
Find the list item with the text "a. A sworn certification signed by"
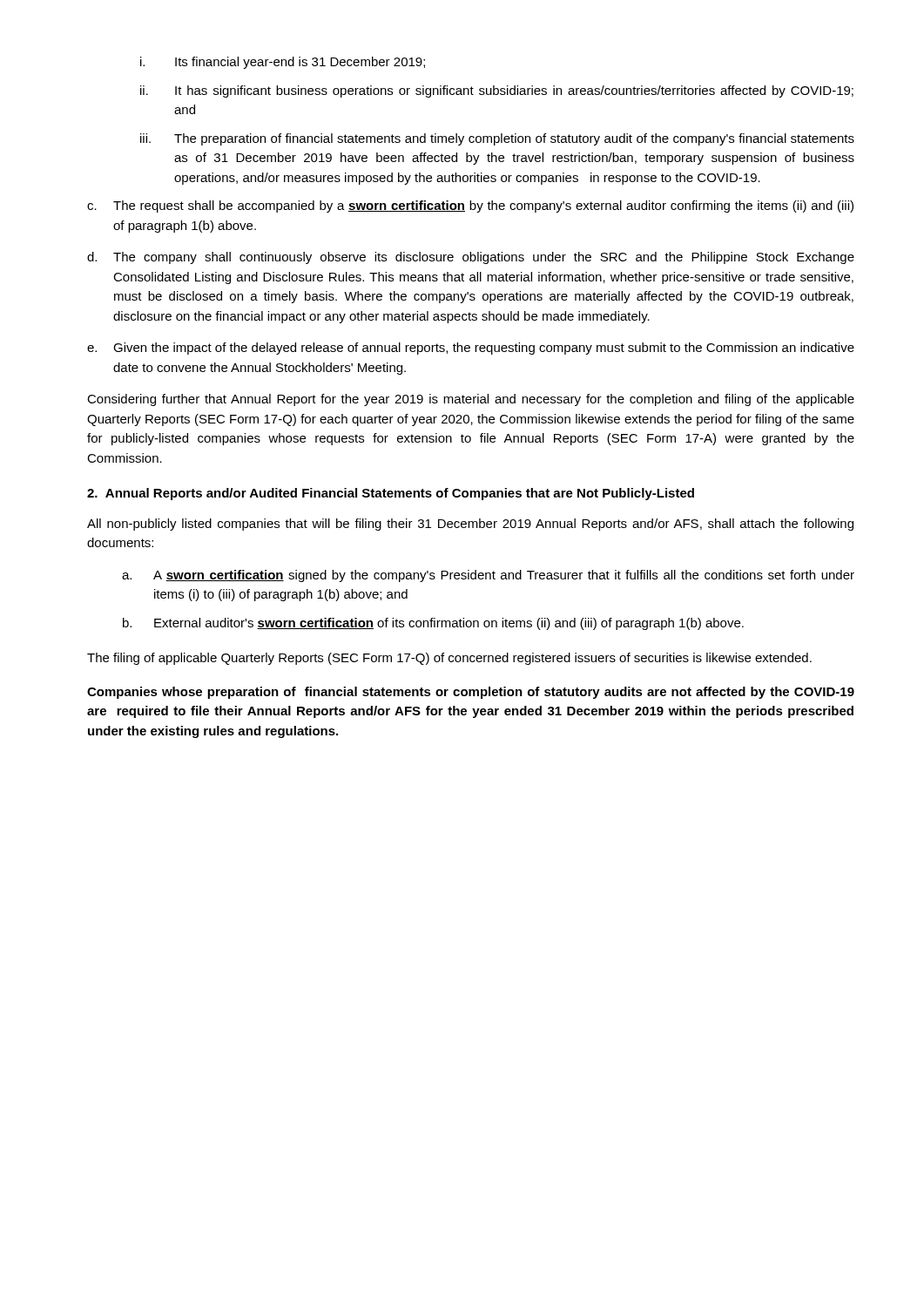tap(488, 585)
